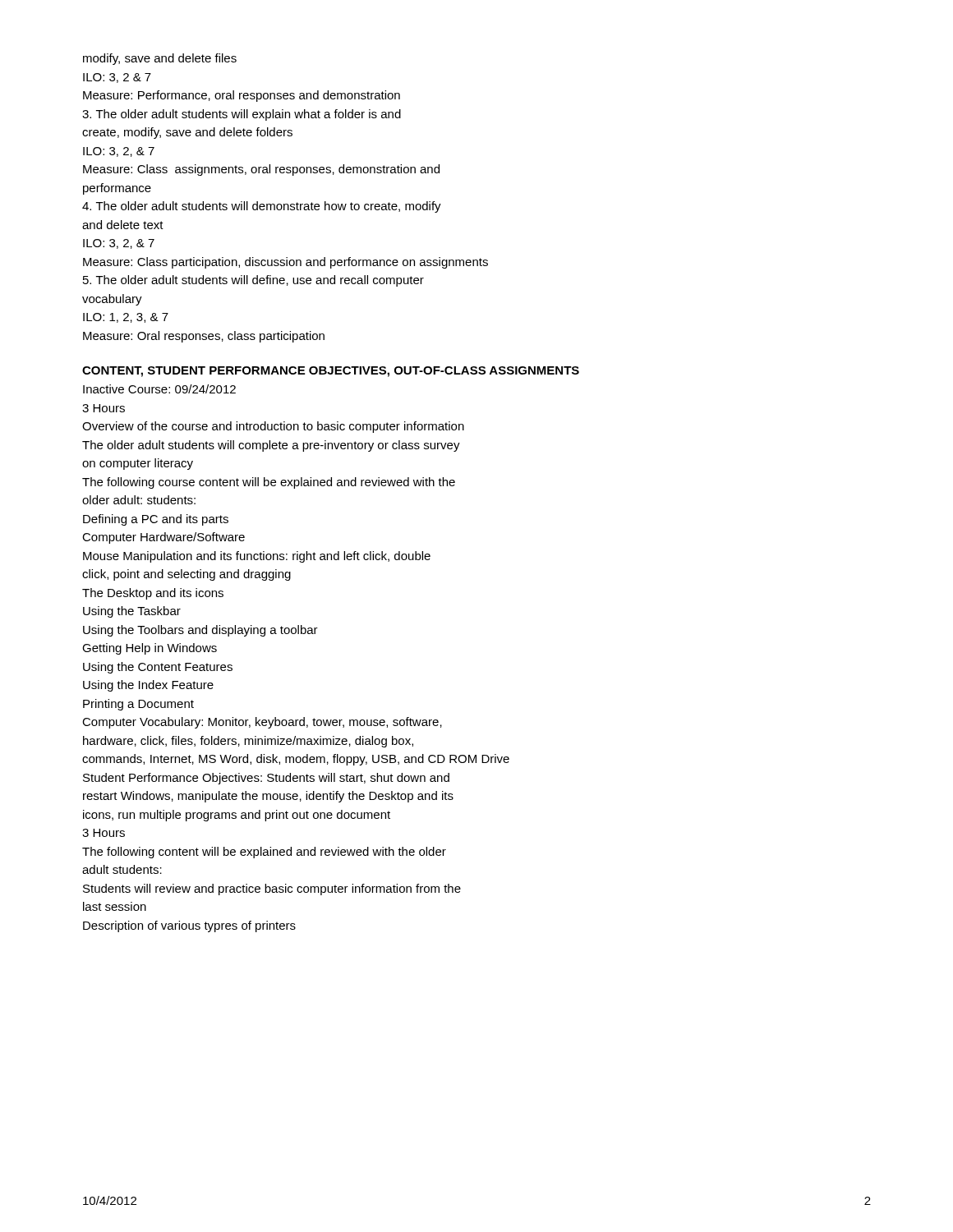Click where it says "Getting Help in Windows"
Screen dimensions: 1232x953
click(x=150, y=648)
